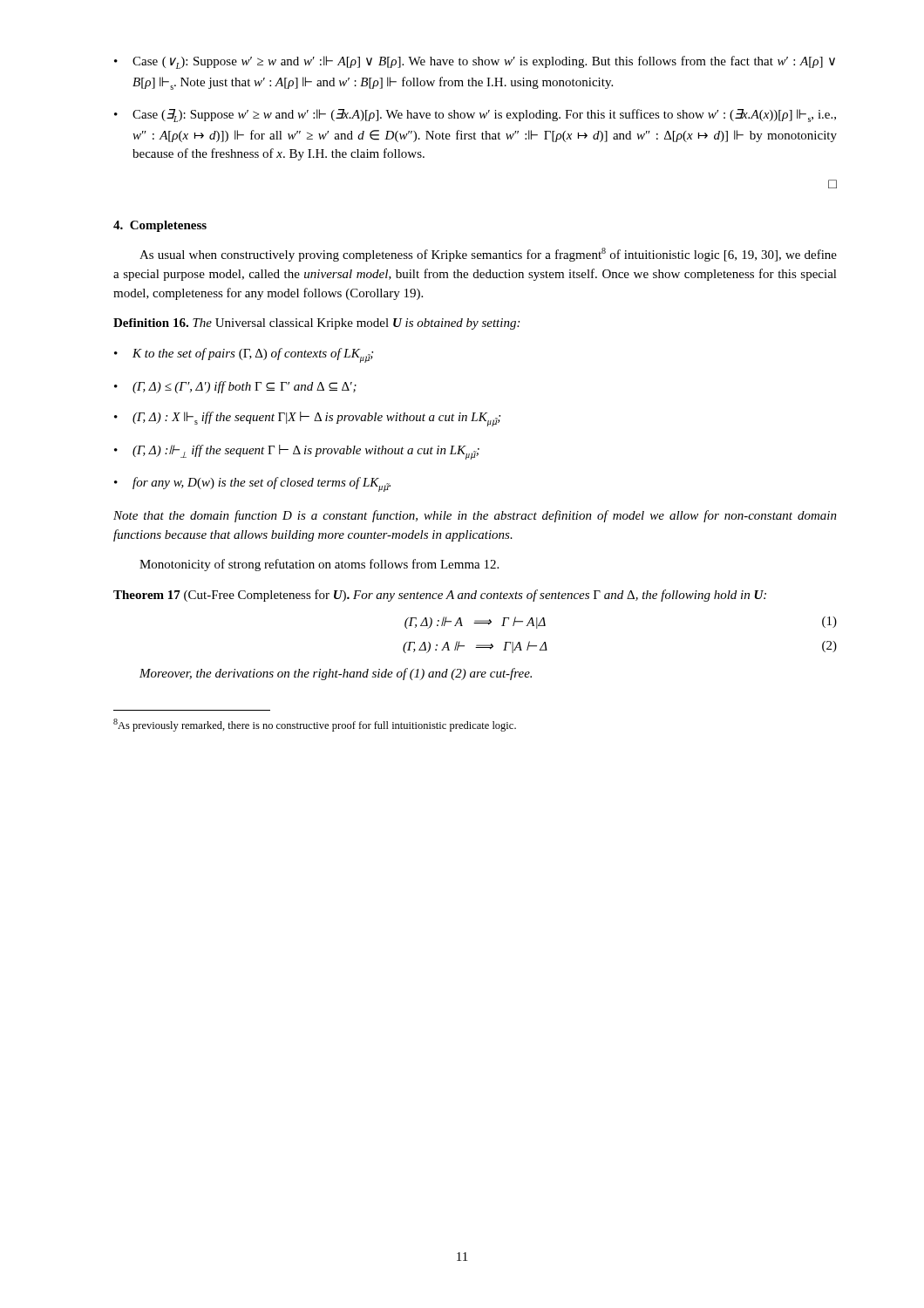Navigate to the block starting "• Case (∨L):"

tap(475, 73)
